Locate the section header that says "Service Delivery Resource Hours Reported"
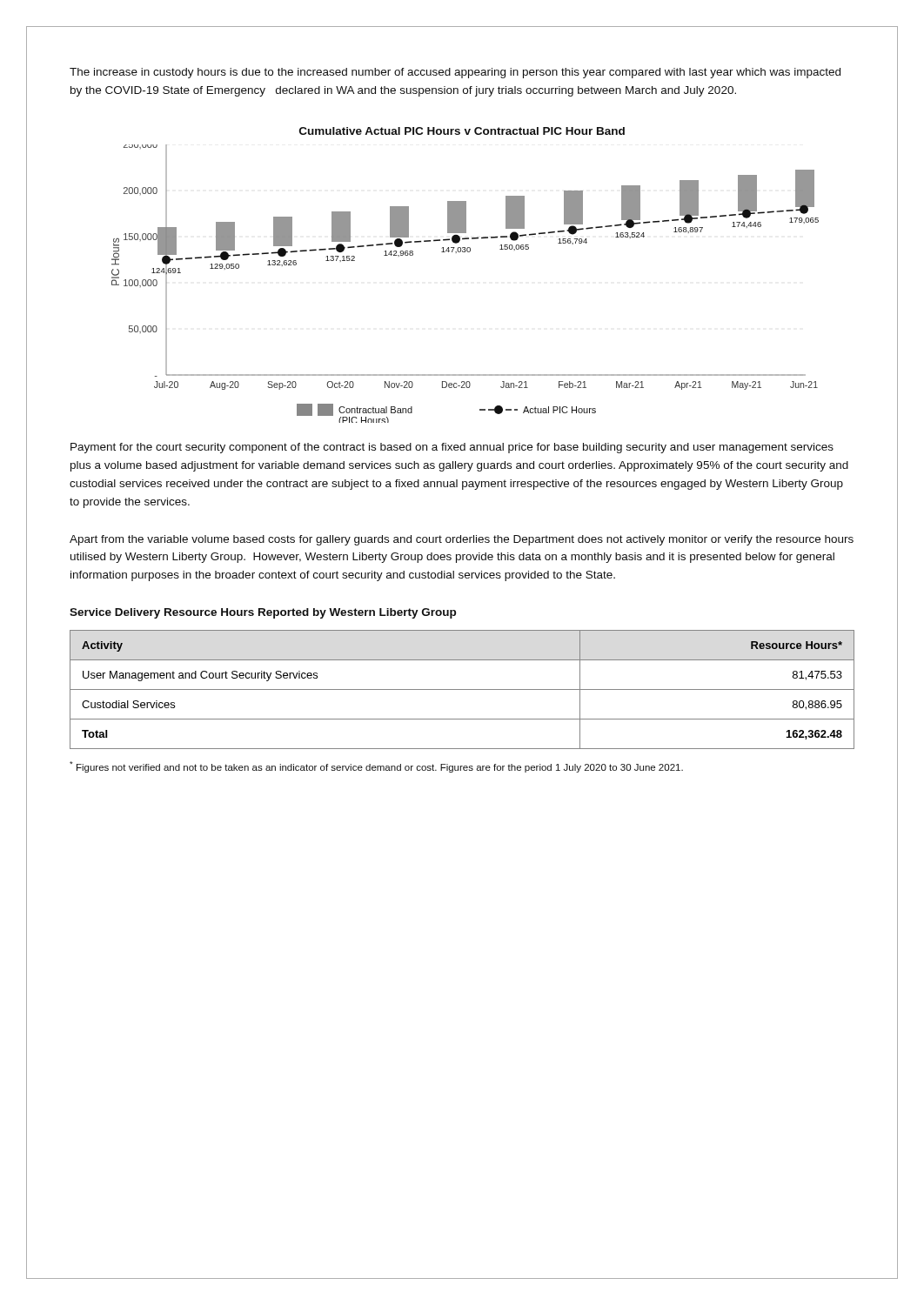This screenshot has height=1305, width=924. coord(263,612)
